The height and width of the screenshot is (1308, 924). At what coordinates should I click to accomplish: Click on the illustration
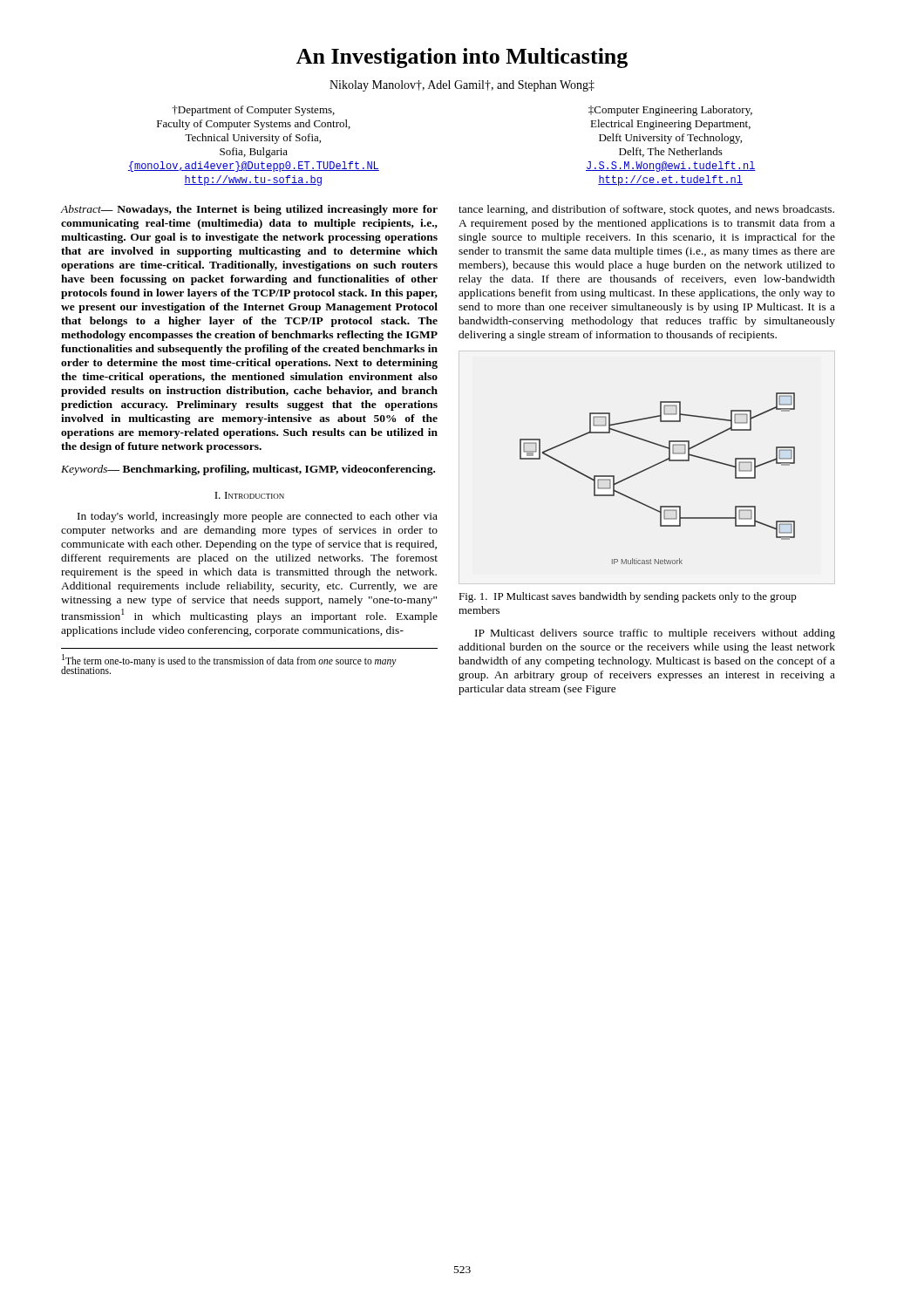pos(647,467)
